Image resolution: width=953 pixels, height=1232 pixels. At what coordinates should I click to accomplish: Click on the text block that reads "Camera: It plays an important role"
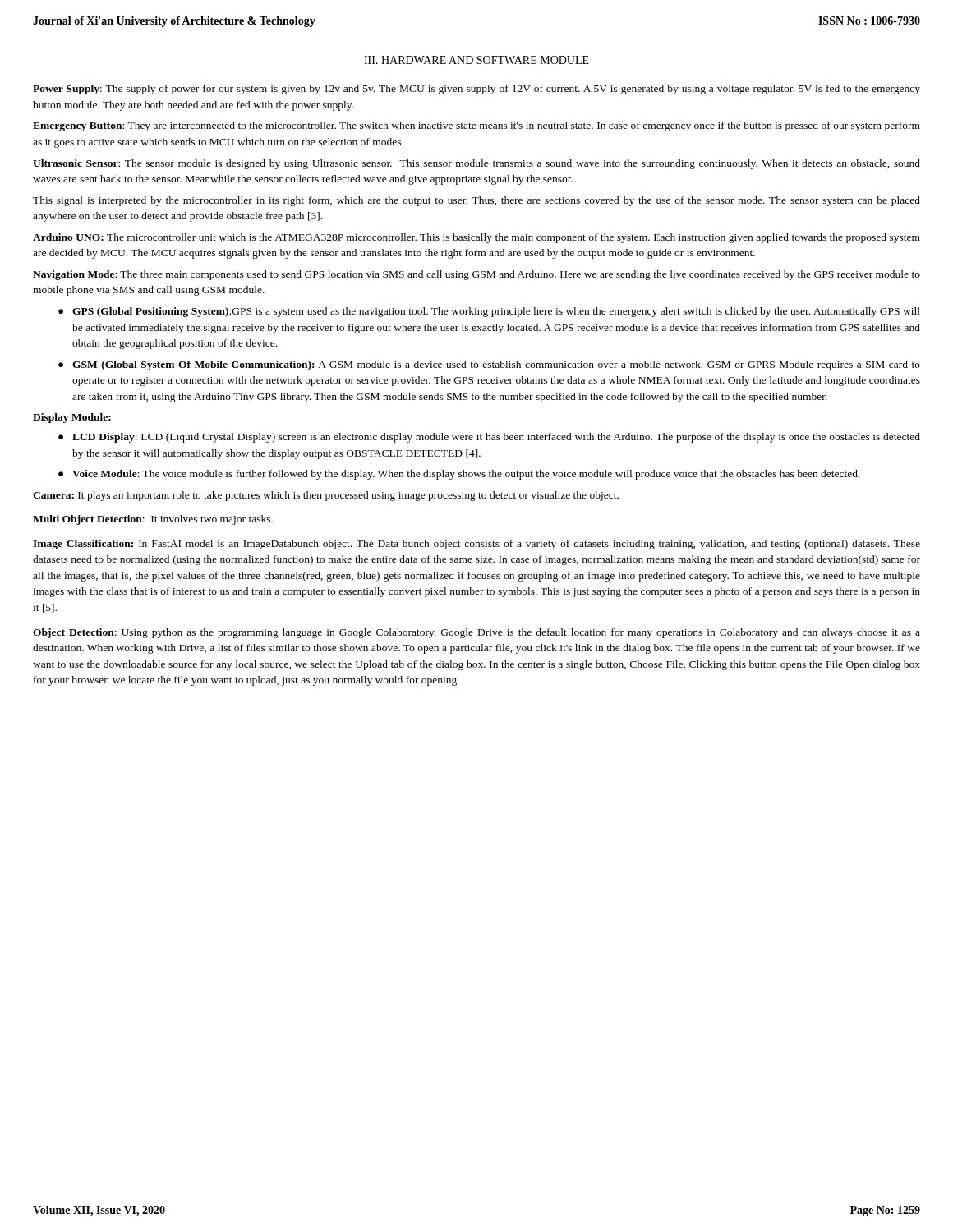point(326,495)
